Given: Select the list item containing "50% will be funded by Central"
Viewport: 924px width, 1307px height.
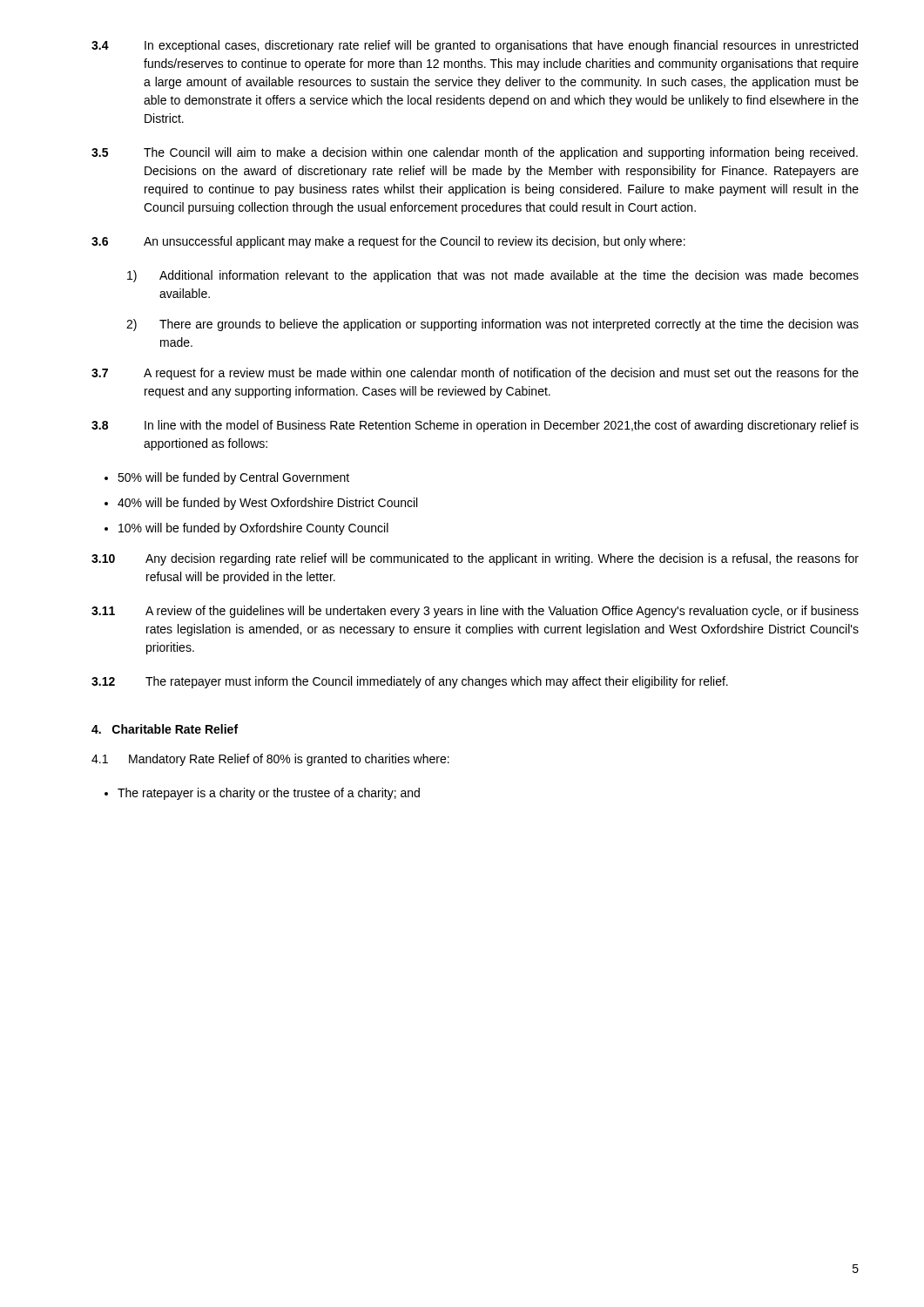Looking at the screenshot, I should tap(233, 478).
